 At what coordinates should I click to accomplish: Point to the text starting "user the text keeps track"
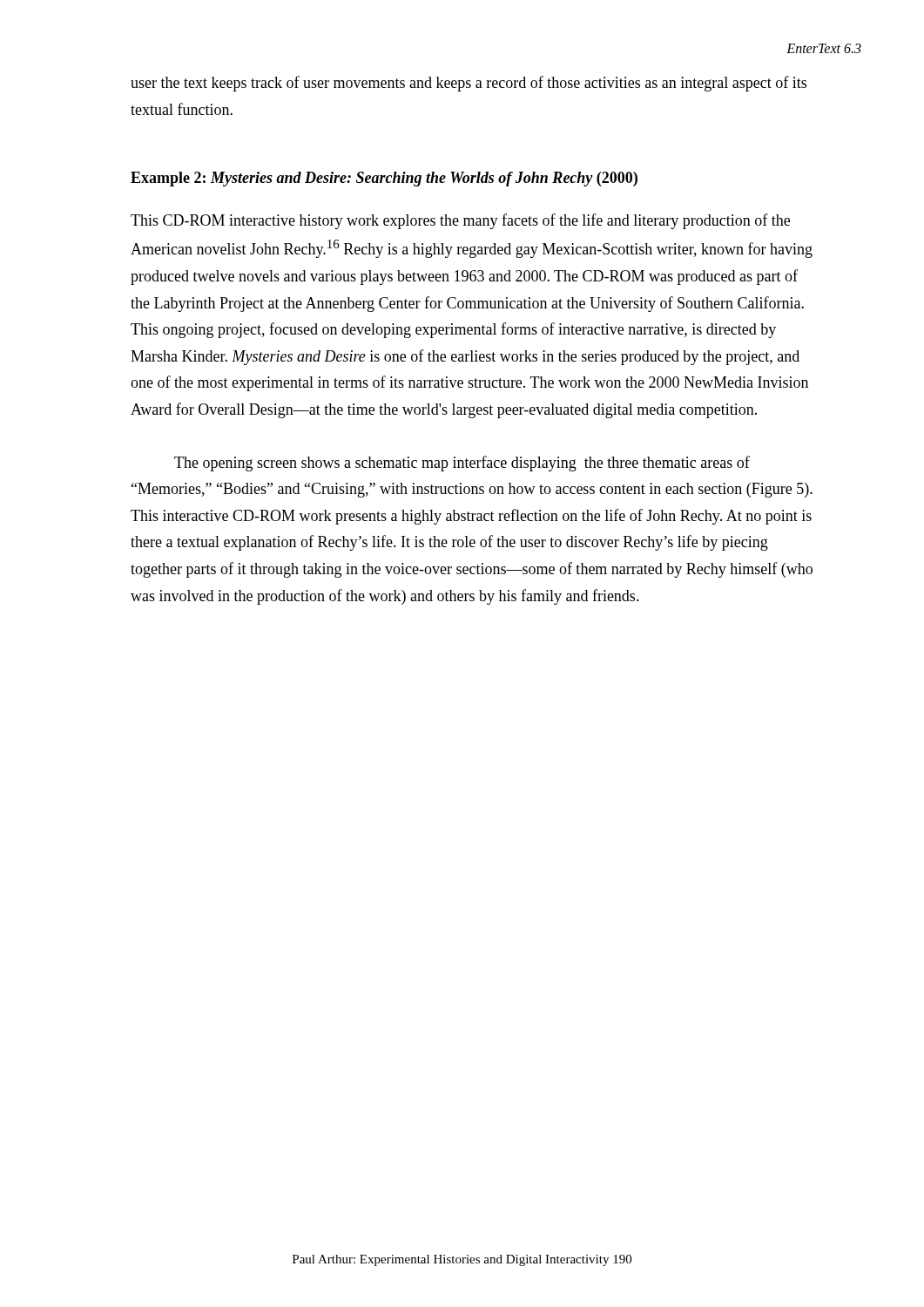[469, 96]
